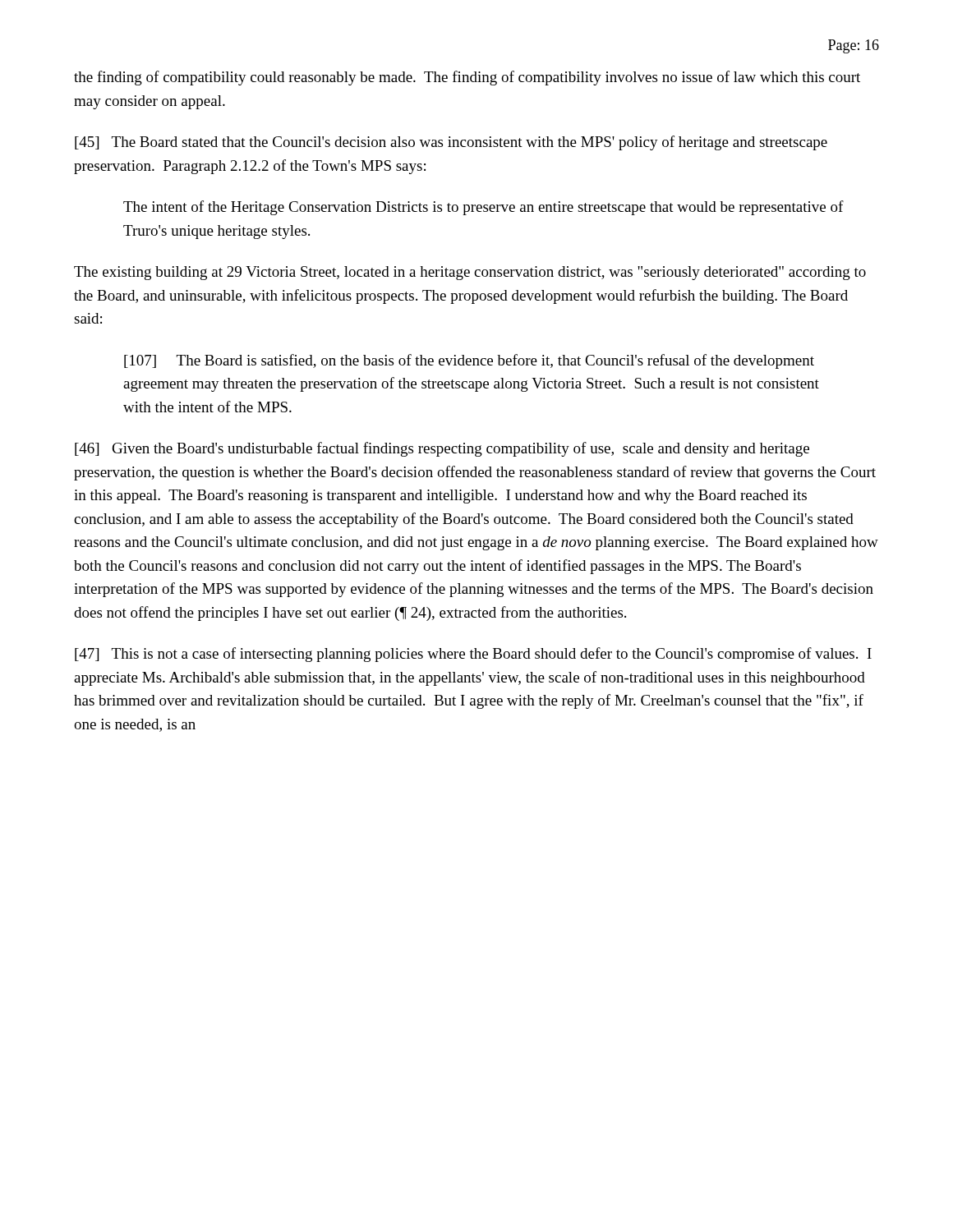The image size is (953, 1232).
Task: Locate the text block containing "[45] The Board stated that the Council's"
Action: tap(451, 153)
